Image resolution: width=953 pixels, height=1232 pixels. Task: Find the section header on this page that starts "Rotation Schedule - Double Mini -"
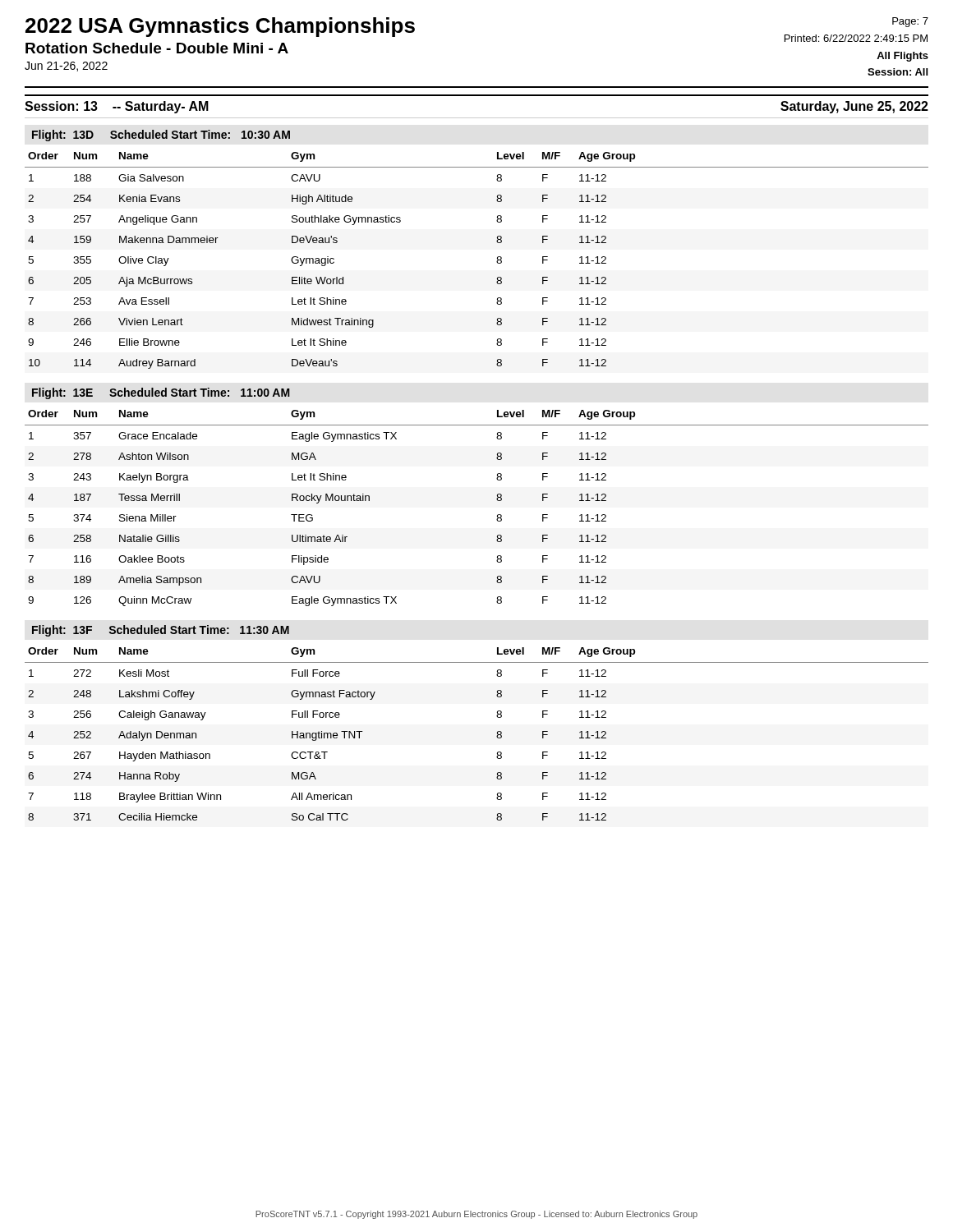click(x=157, y=48)
